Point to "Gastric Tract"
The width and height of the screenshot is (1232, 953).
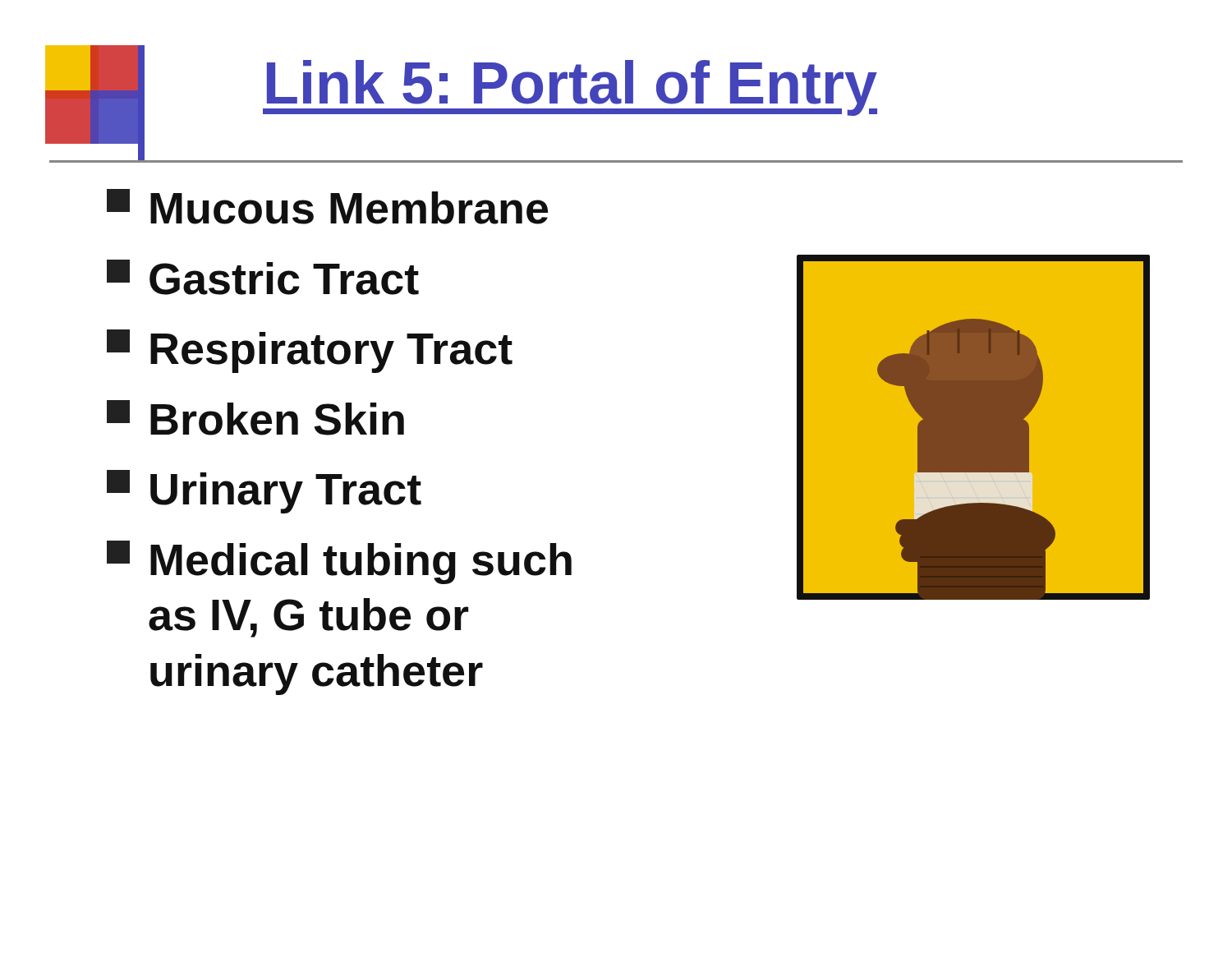[x=263, y=279]
